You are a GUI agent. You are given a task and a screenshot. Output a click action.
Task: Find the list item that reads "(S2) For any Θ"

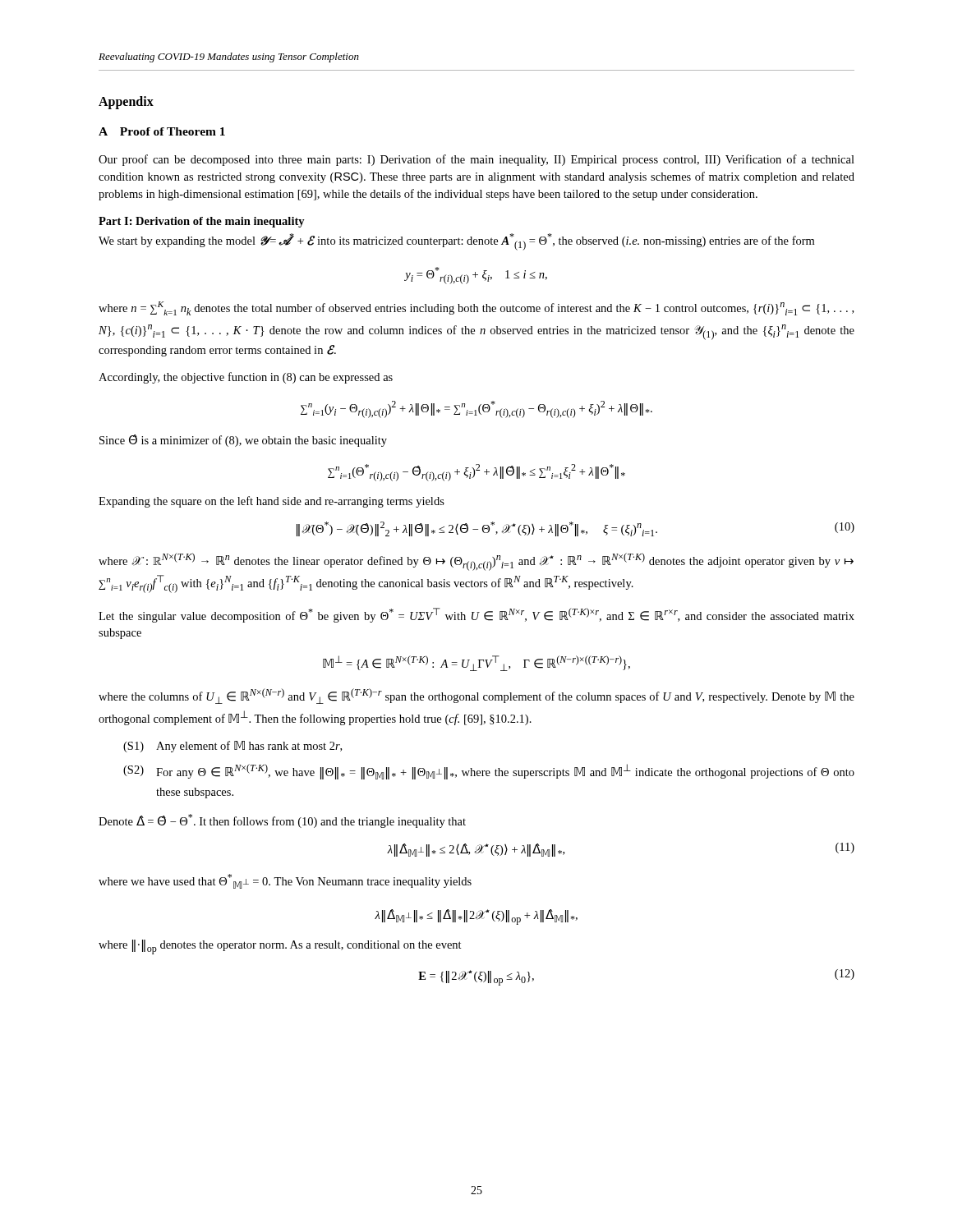coord(489,781)
